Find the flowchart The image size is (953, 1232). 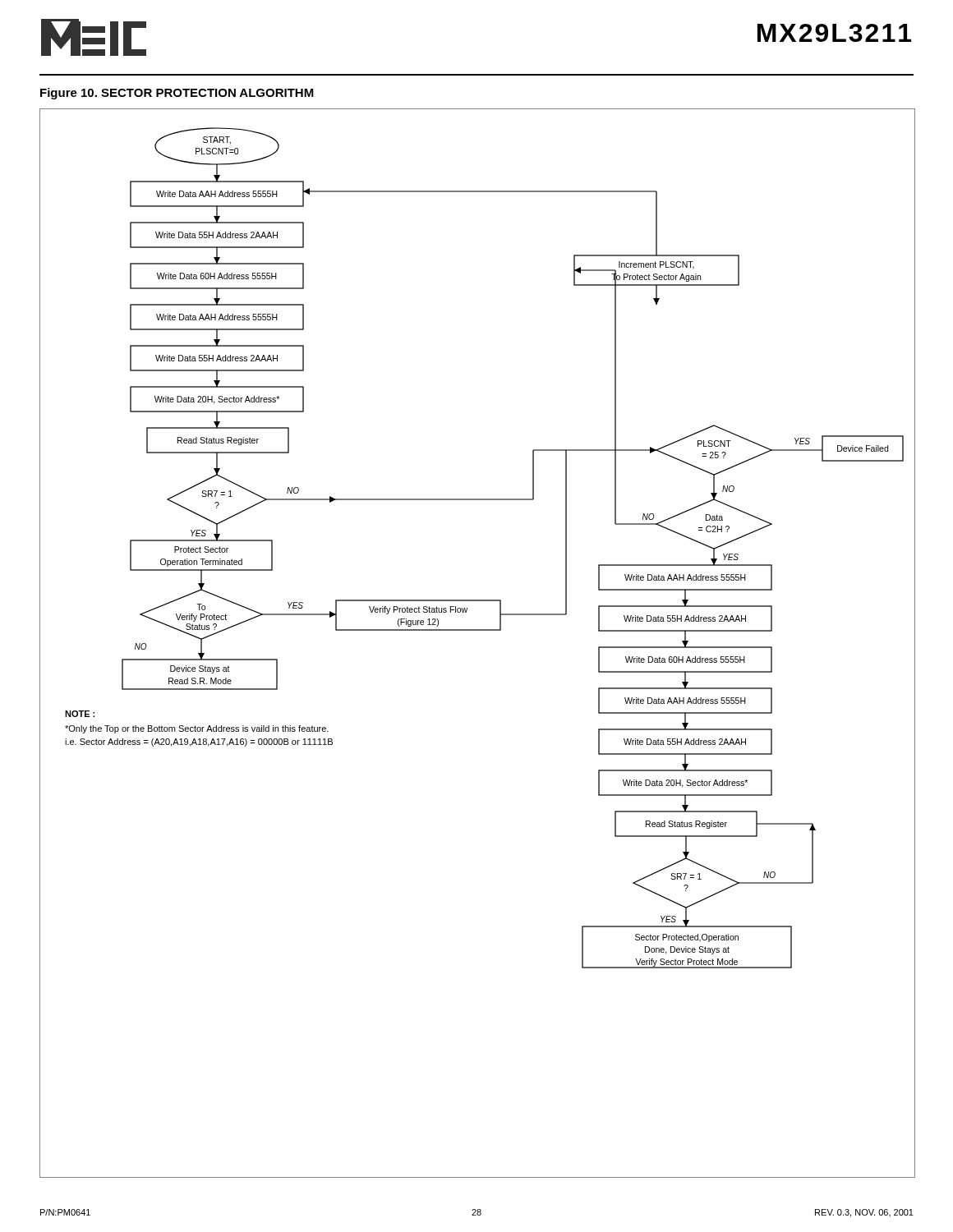[477, 643]
